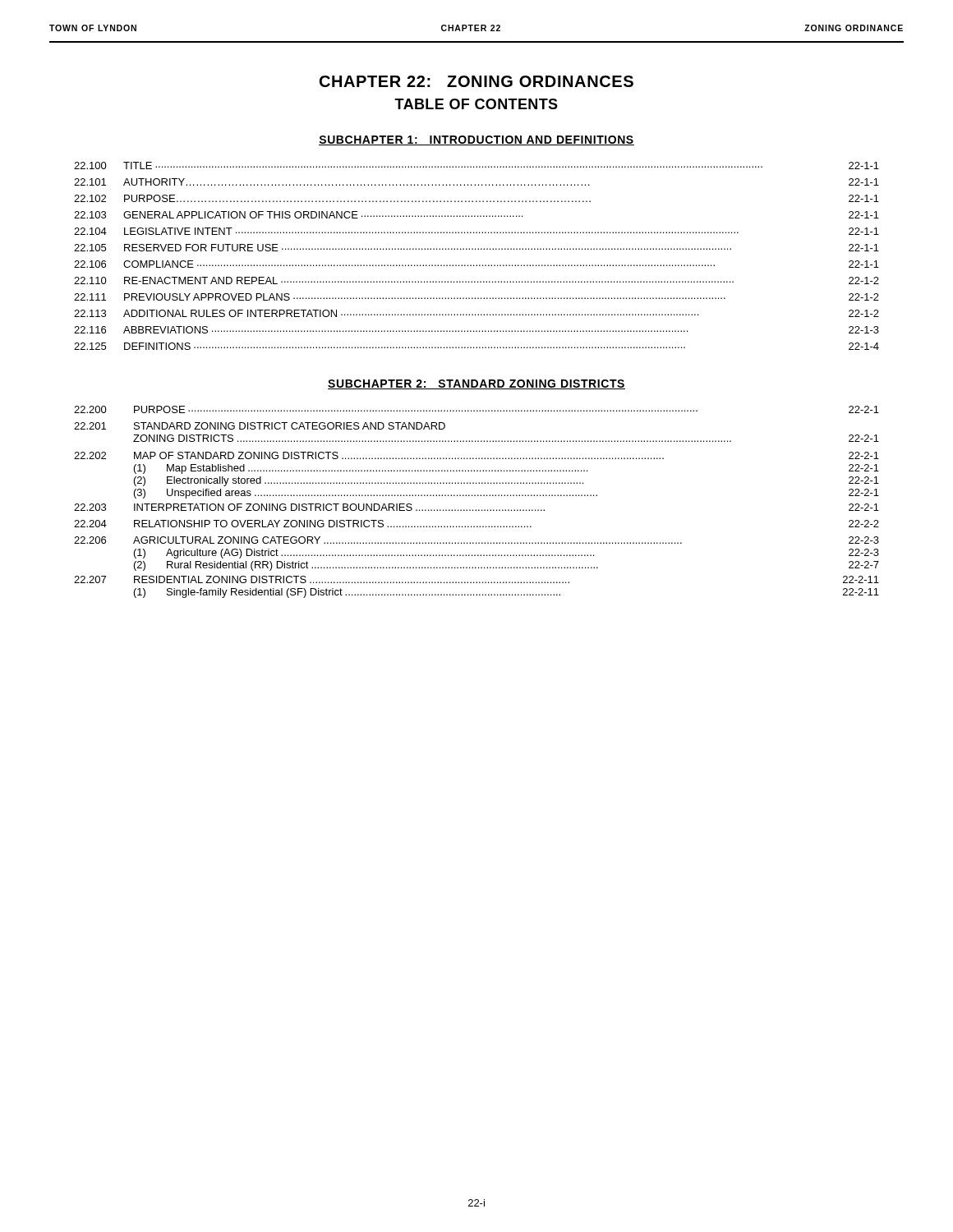The width and height of the screenshot is (953, 1232).
Task: Point to the element starting "SUBCHAPTER 1: INTRODUCTION AND DEFINITIONS"
Action: 476,140
